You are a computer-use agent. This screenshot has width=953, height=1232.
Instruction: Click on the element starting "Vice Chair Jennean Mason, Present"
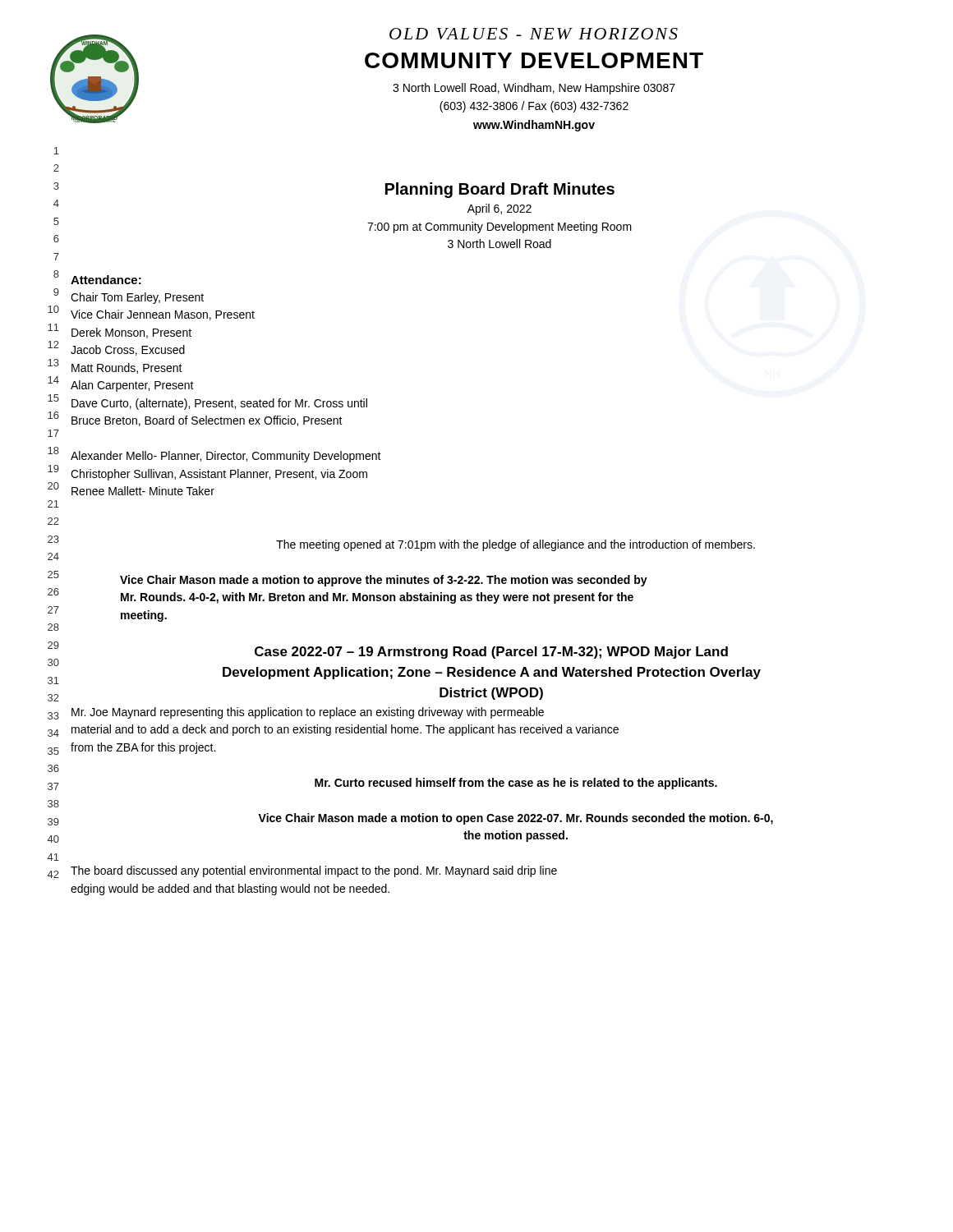point(163,315)
